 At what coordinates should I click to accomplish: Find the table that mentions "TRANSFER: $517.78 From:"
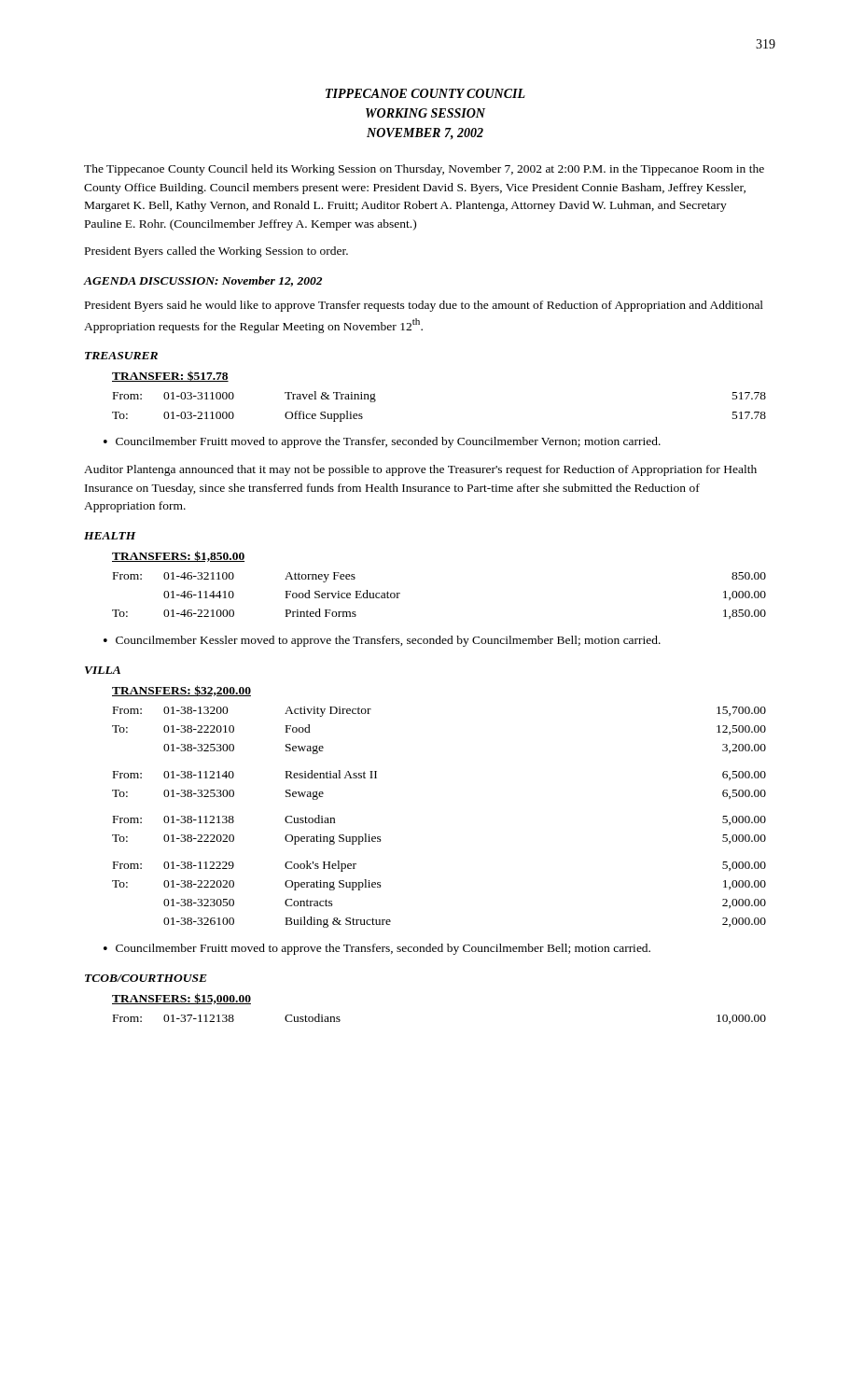tap(439, 397)
